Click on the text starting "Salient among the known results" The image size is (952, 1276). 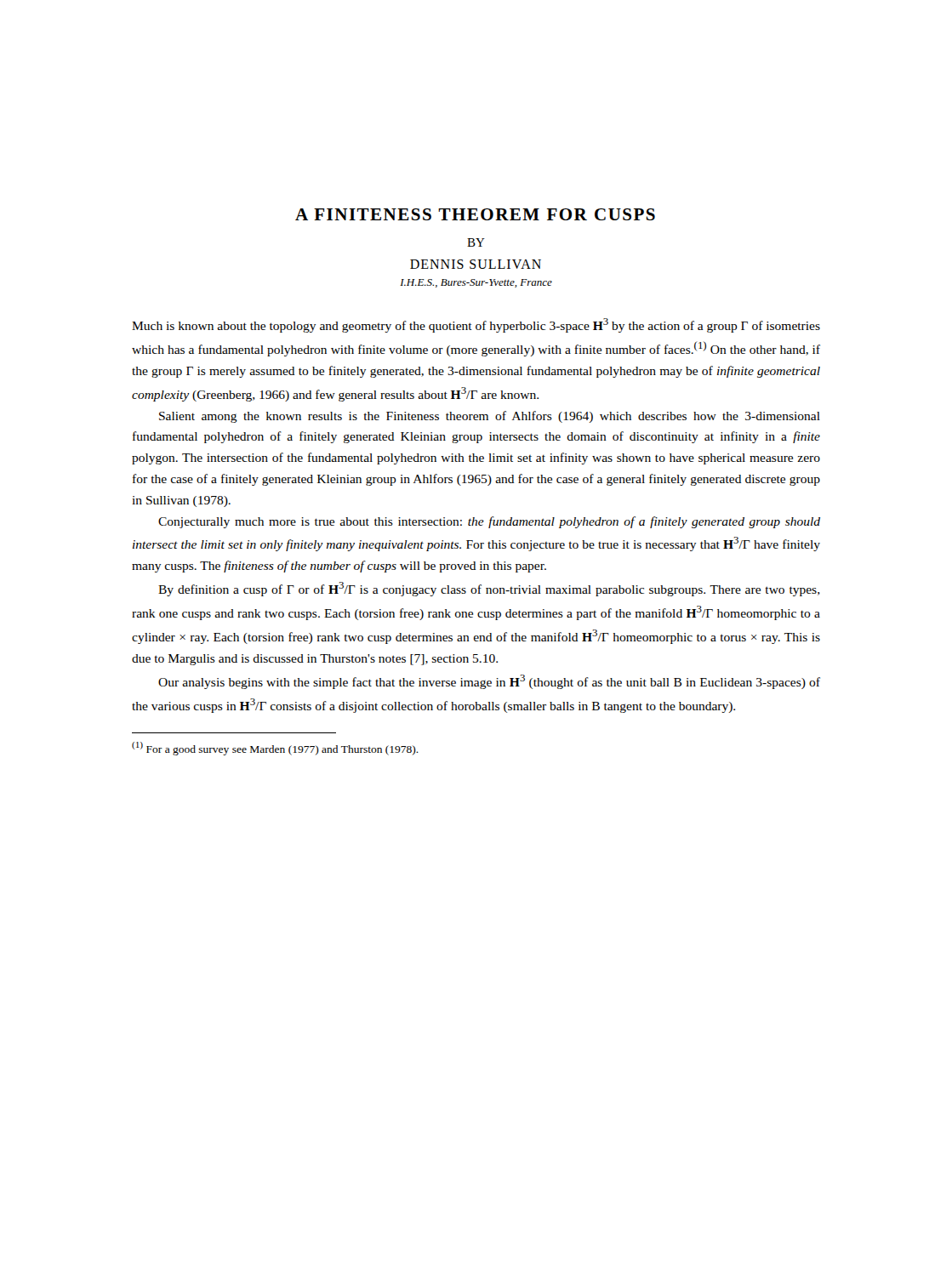[x=476, y=457]
